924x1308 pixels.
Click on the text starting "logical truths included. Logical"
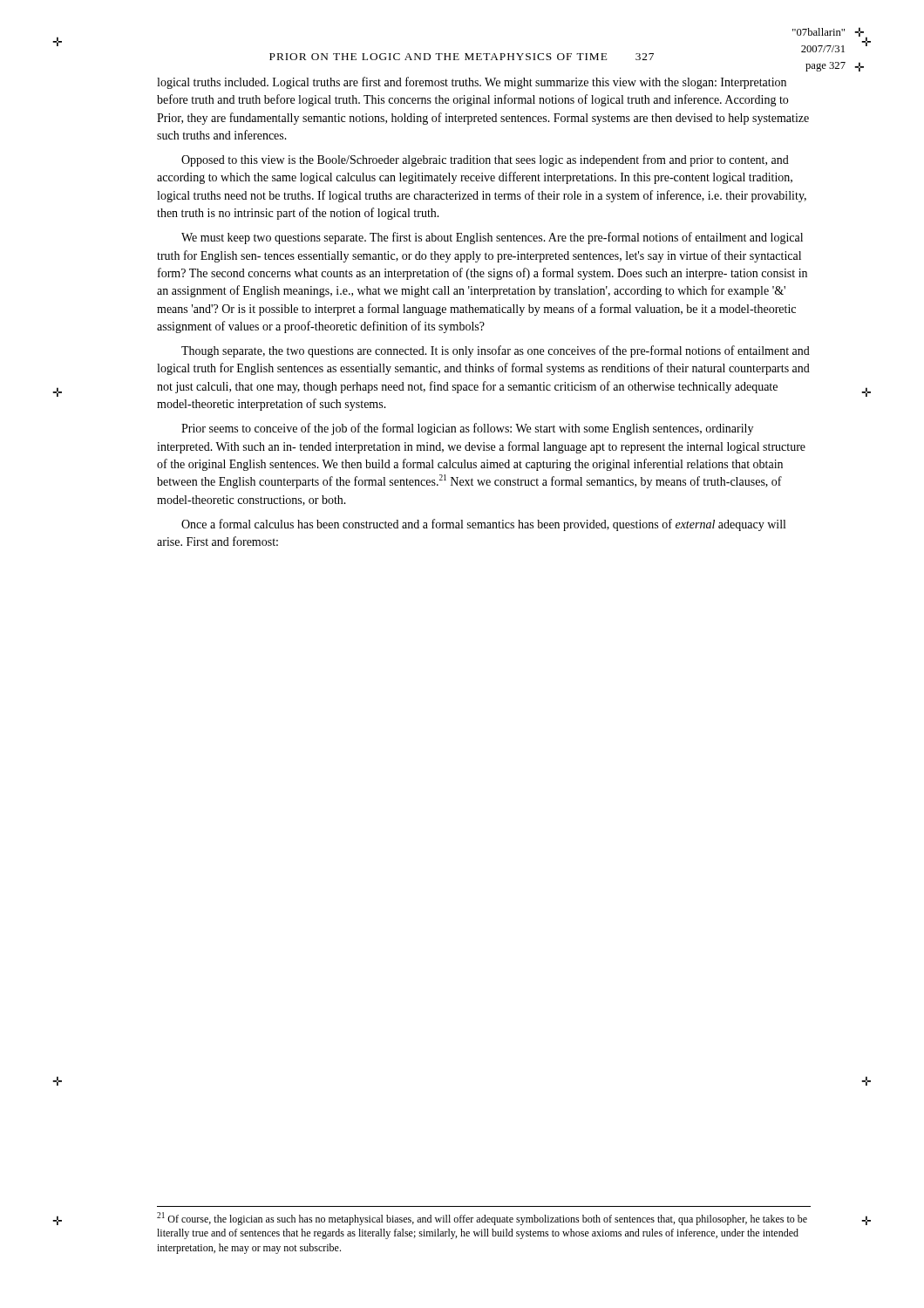484,110
